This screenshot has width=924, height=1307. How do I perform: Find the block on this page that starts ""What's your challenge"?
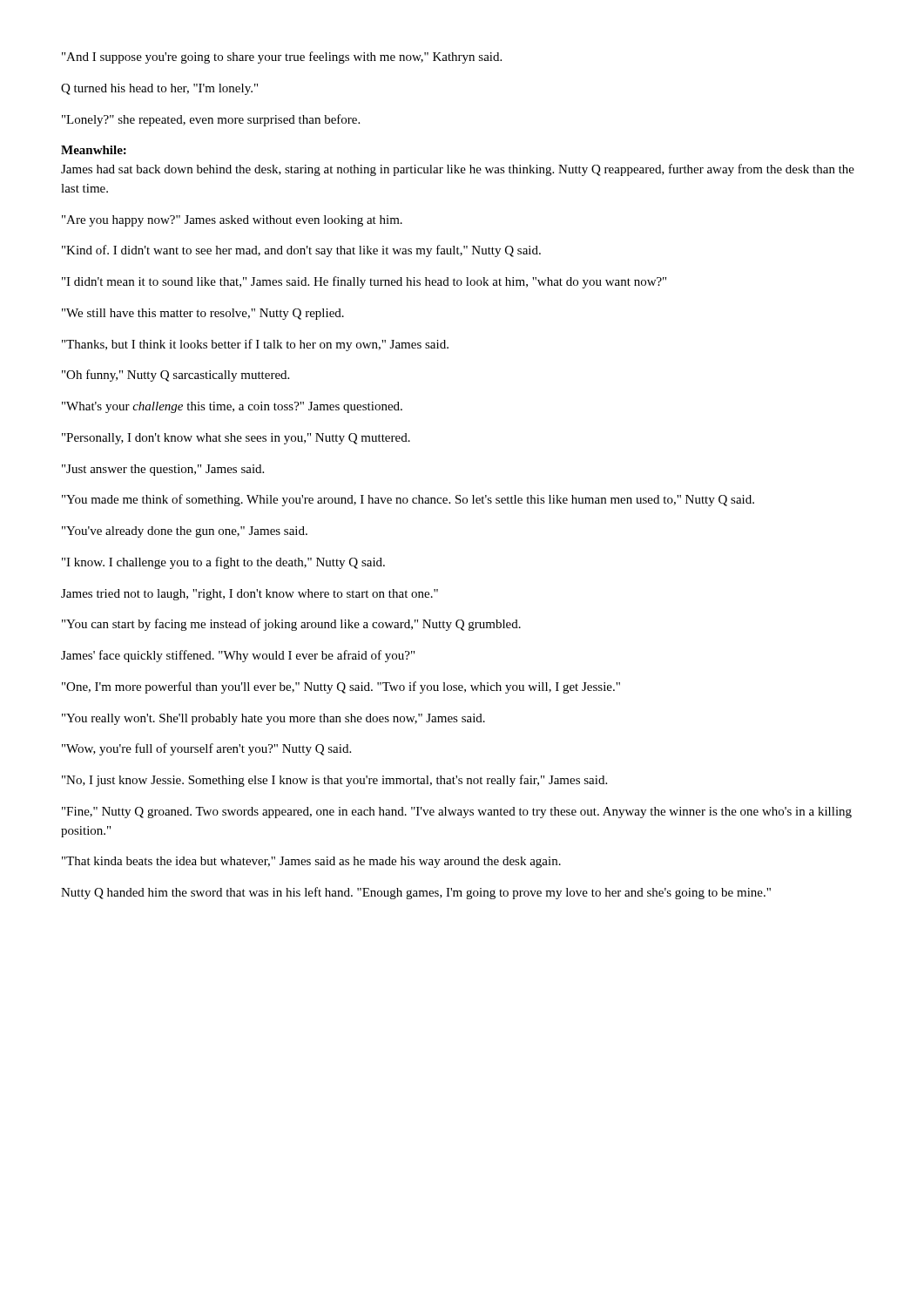(232, 406)
